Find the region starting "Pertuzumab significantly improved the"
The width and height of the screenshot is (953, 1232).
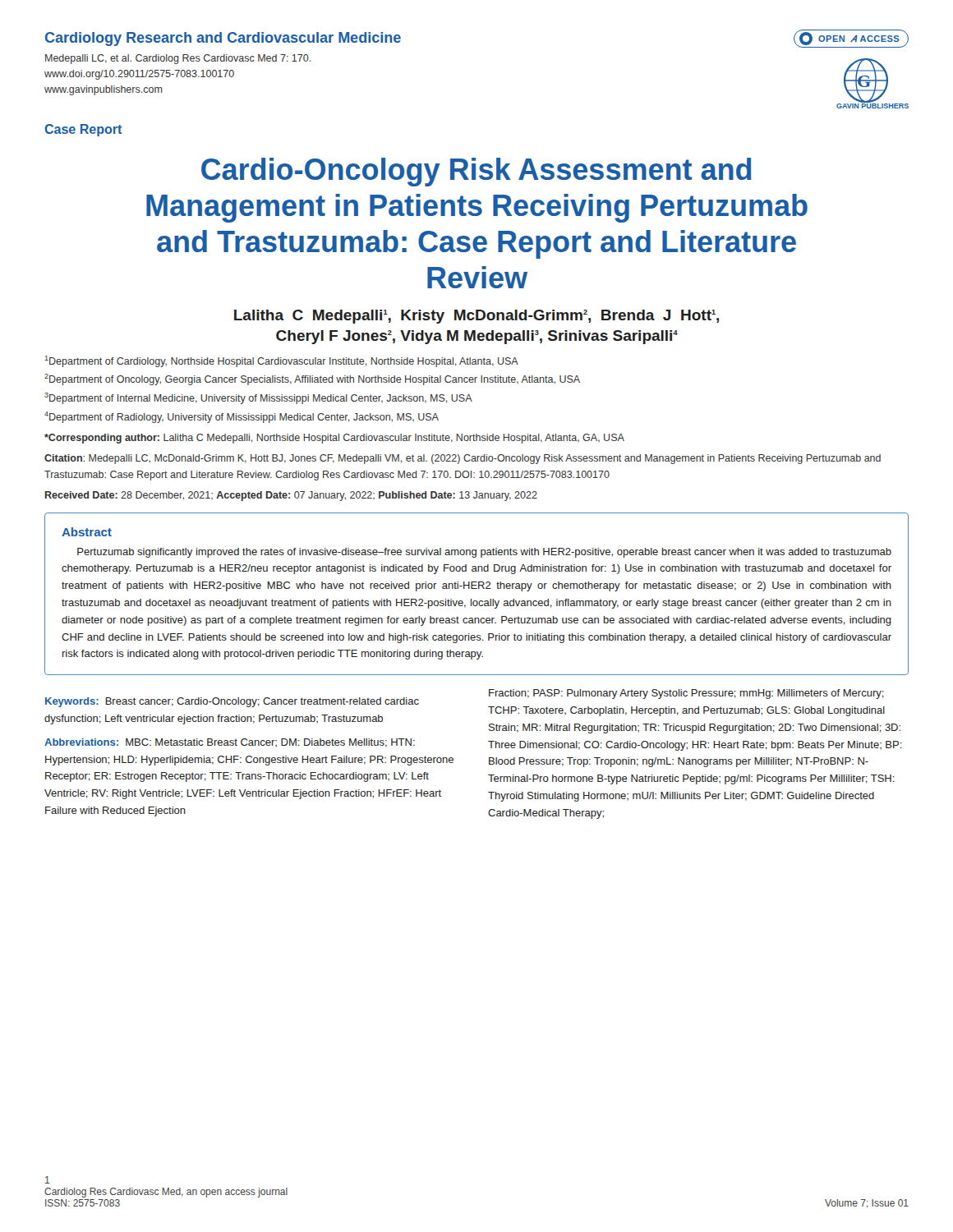[x=476, y=602]
